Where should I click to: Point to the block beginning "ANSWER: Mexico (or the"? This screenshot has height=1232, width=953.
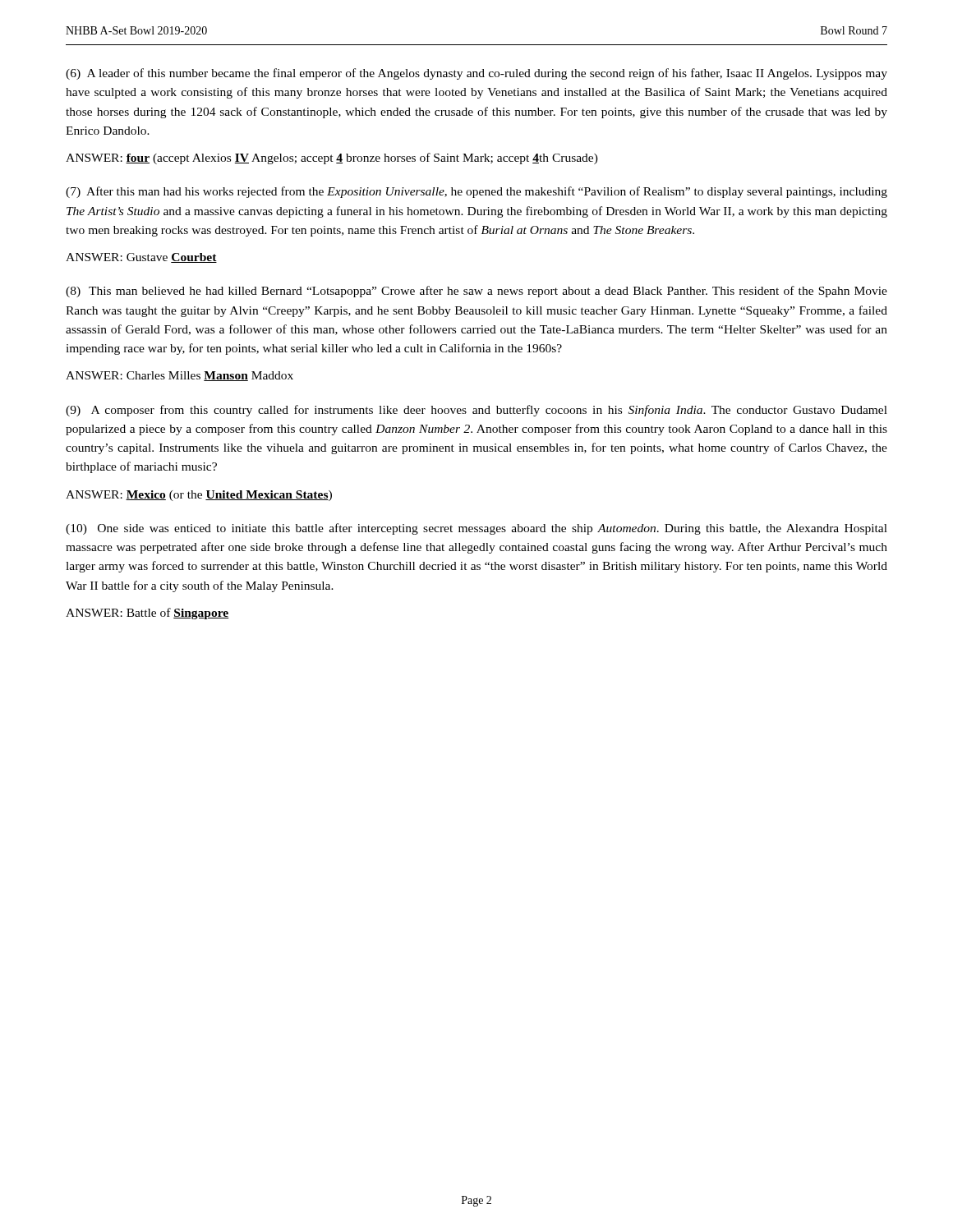[199, 494]
